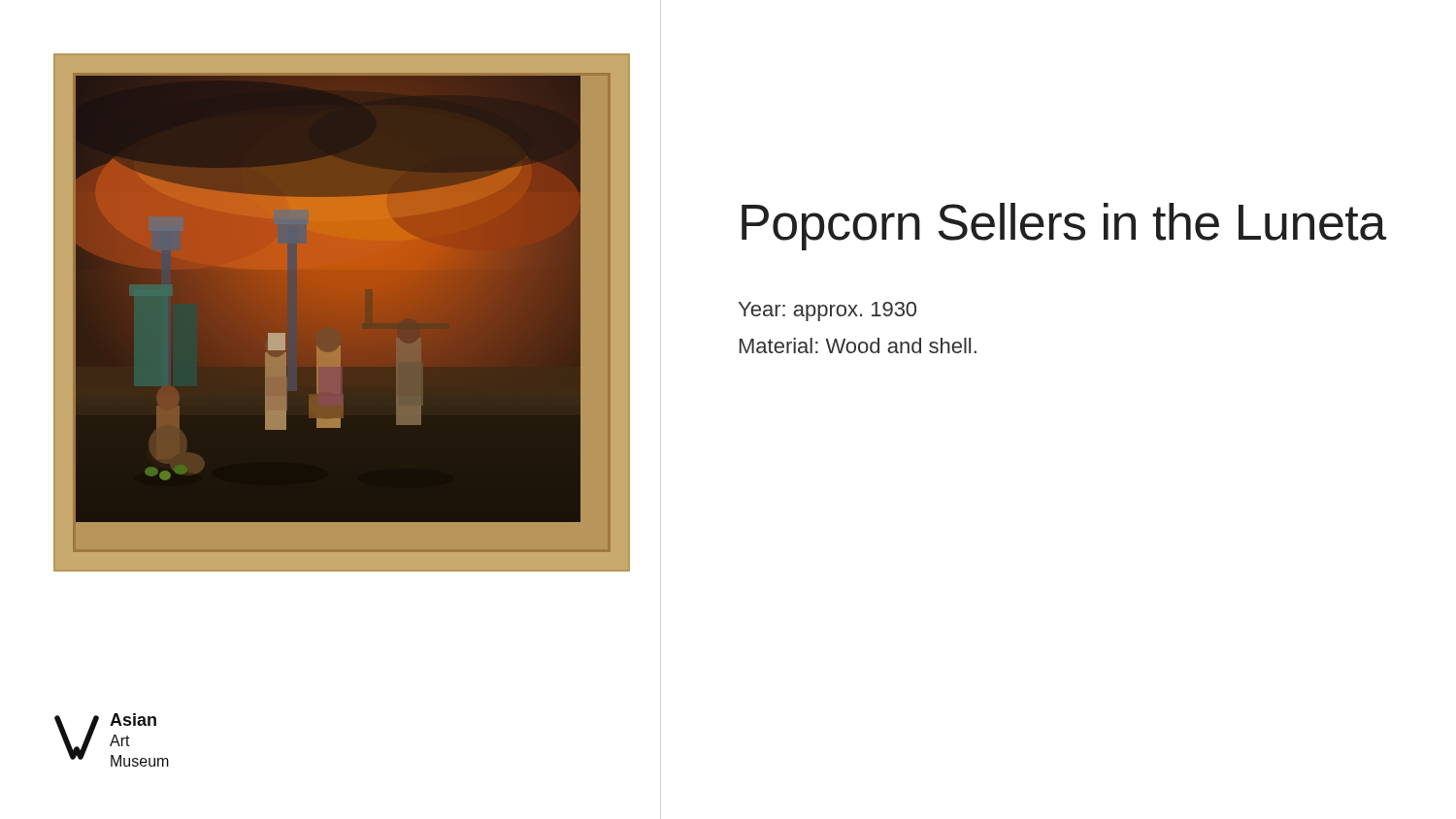1456x819 pixels.
Task: Select the photo
Action: [340, 311]
